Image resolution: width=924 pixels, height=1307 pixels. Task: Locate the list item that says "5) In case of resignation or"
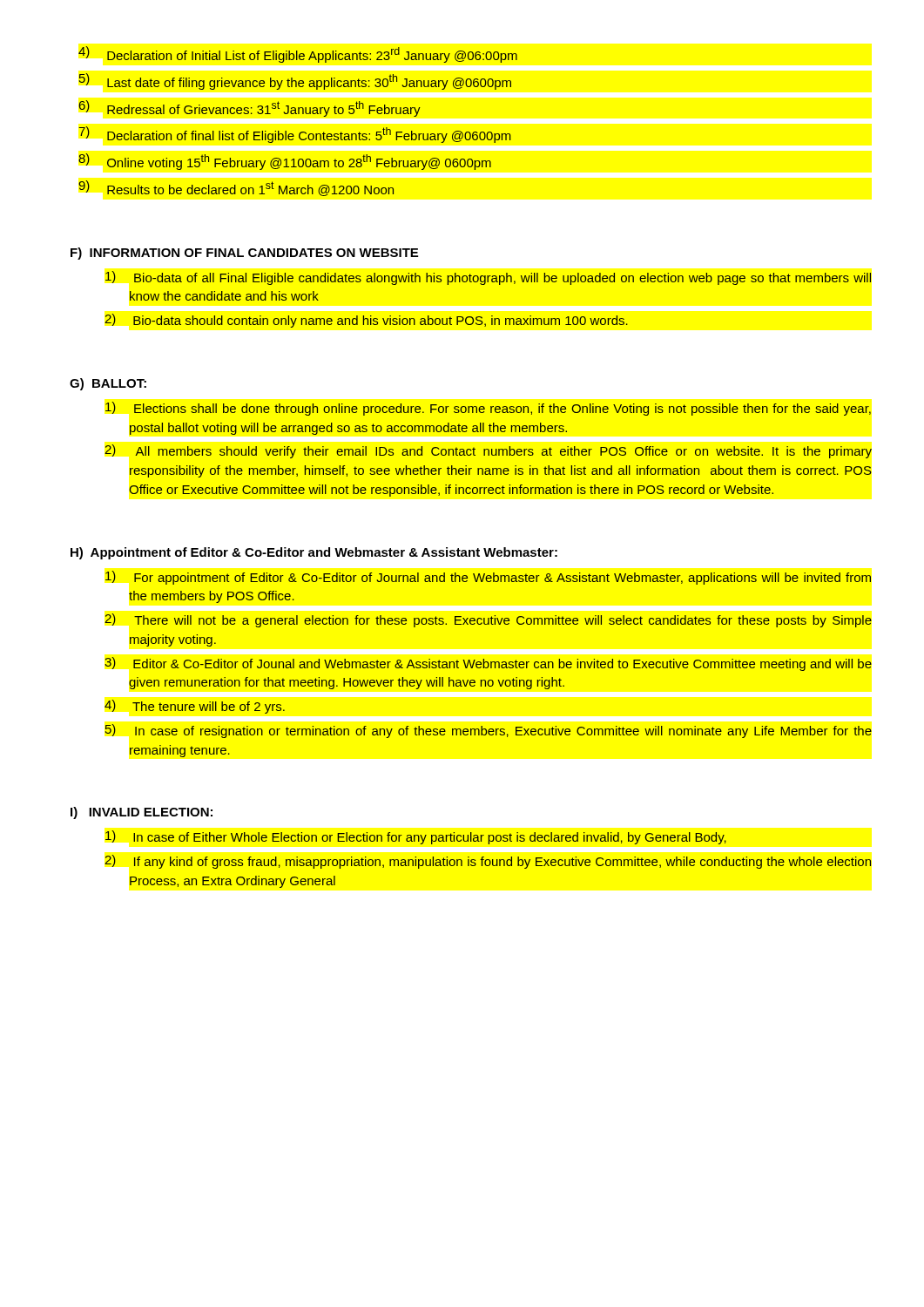(488, 740)
